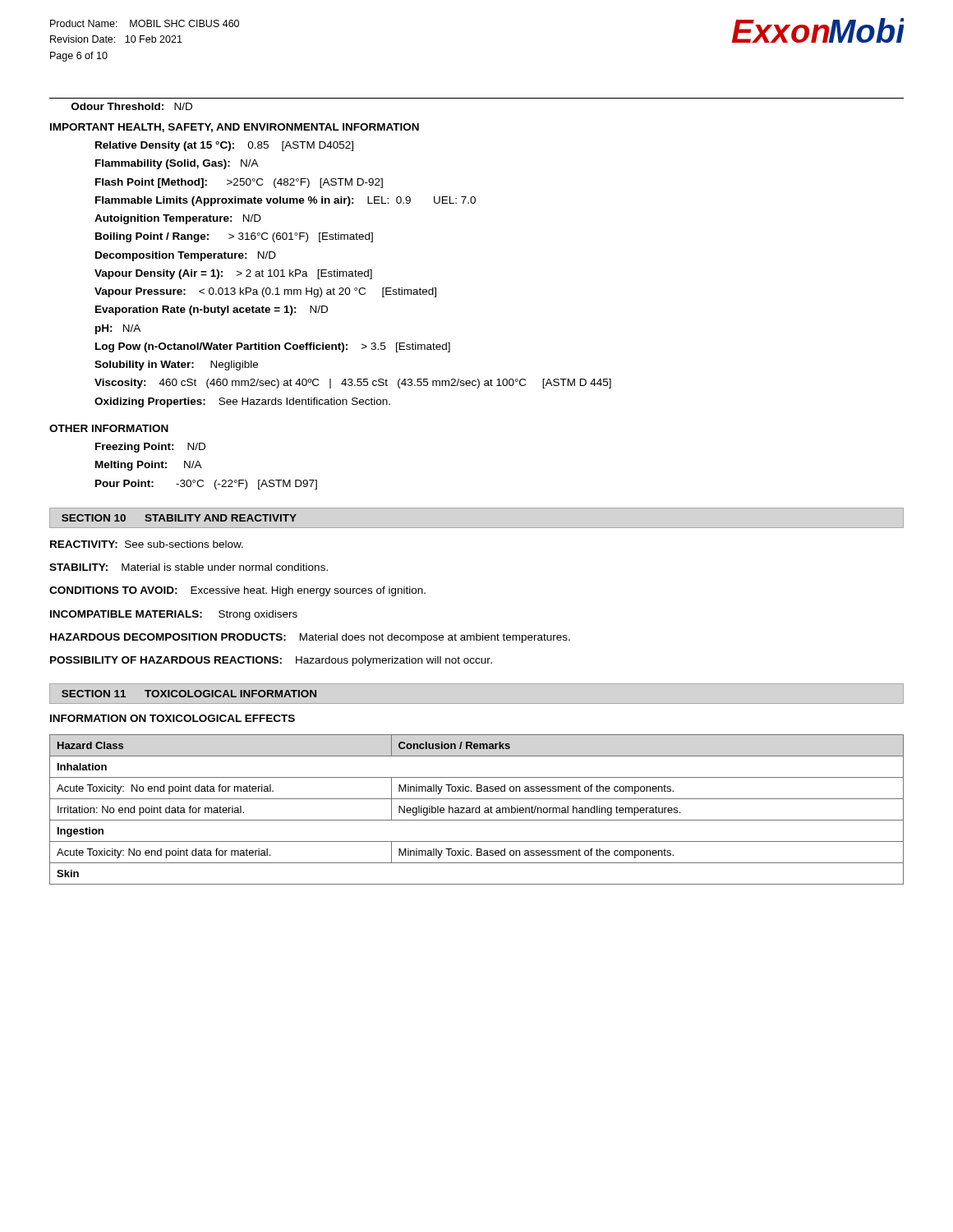Image resolution: width=953 pixels, height=1232 pixels.
Task: Point to the element starting "REACTIVITY: See sub-sections below."
Action: [147, 544]
